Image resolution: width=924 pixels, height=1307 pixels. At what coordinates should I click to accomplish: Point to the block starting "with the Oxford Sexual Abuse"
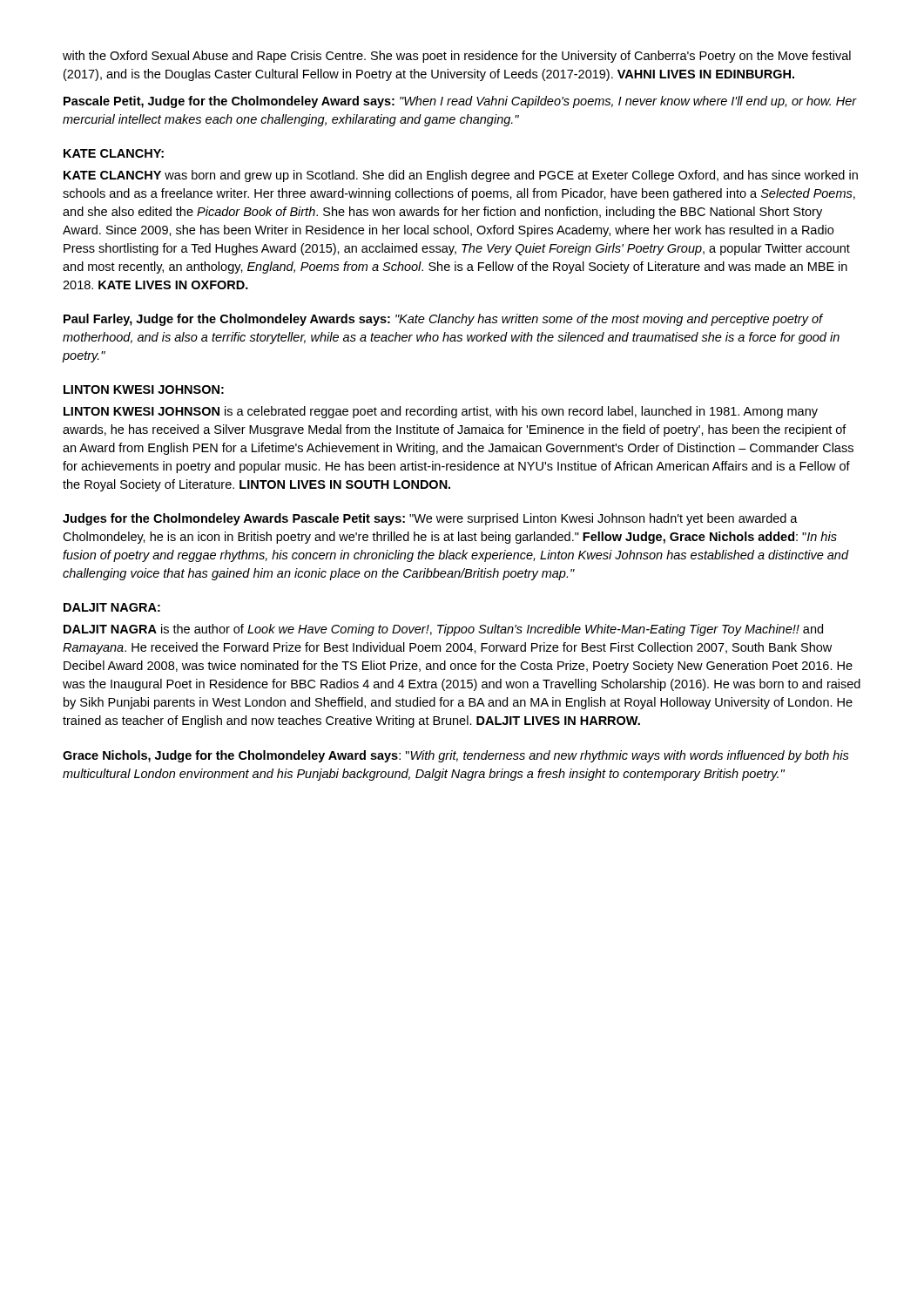point(457,65)
